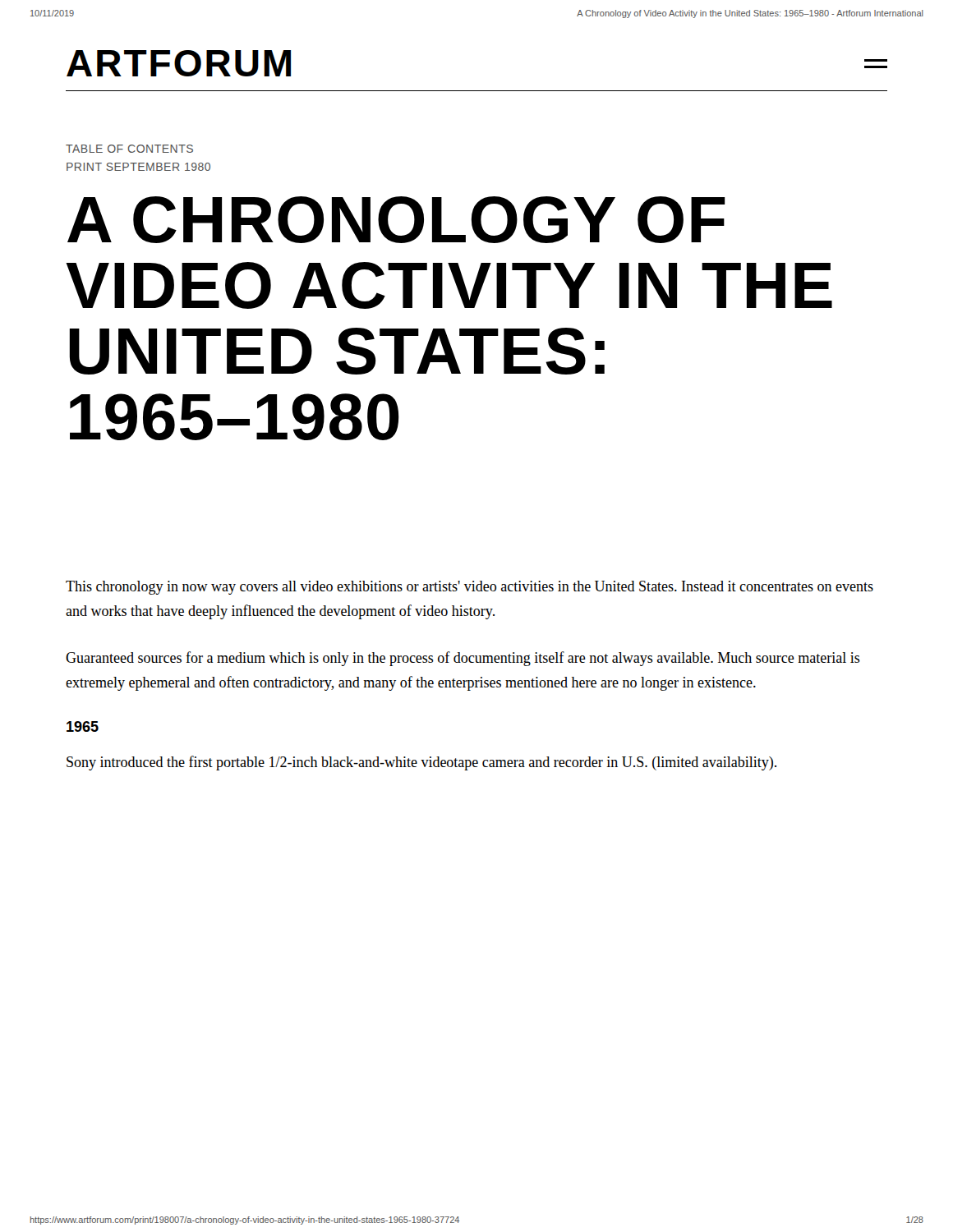
Task: Point to the text block starting "This chronology in now way covers all"
Action: pyautogui.click(x=470, y=599)
